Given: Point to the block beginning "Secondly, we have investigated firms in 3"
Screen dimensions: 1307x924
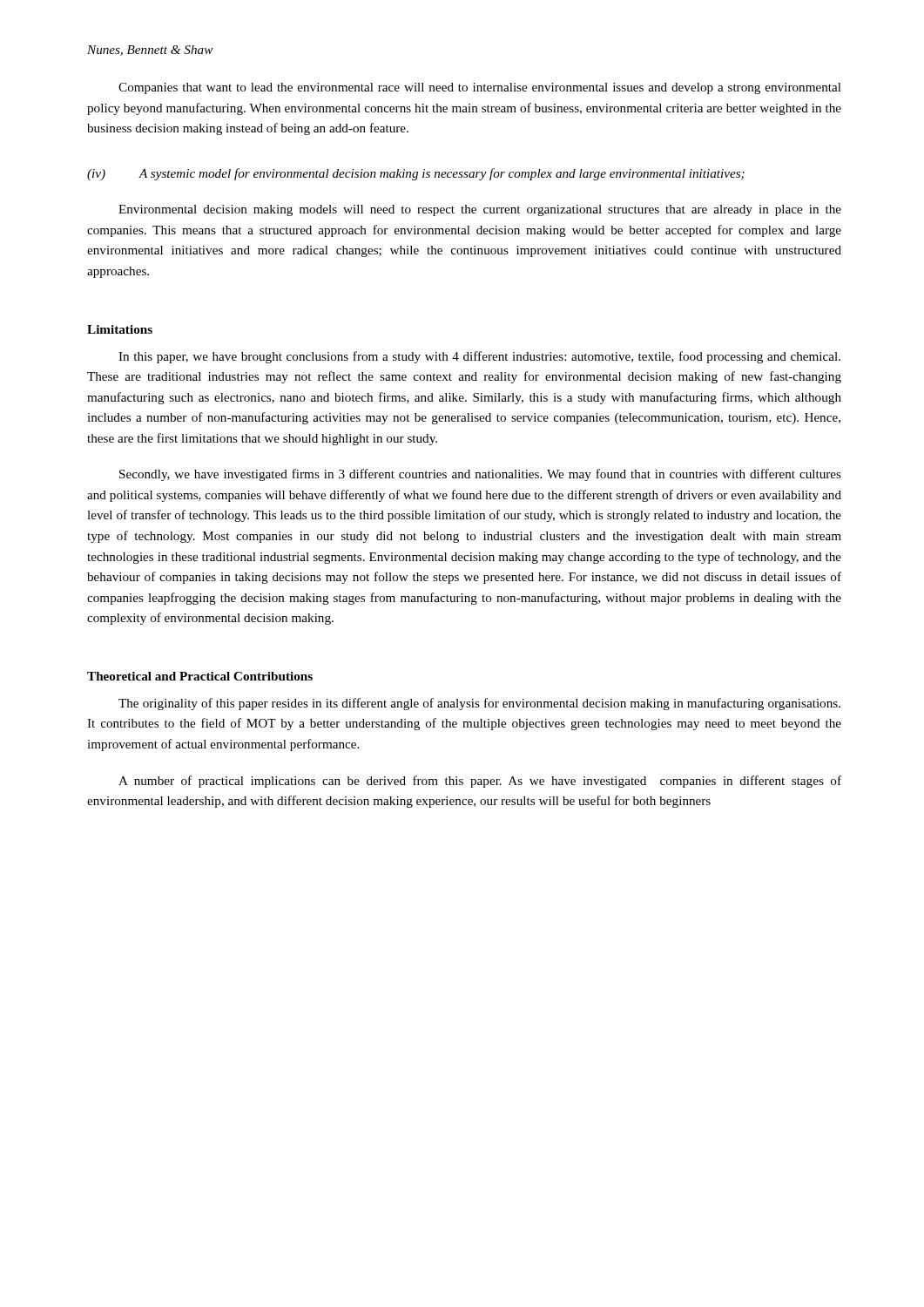Looking at the screenshot, I should tap(464, 546).
